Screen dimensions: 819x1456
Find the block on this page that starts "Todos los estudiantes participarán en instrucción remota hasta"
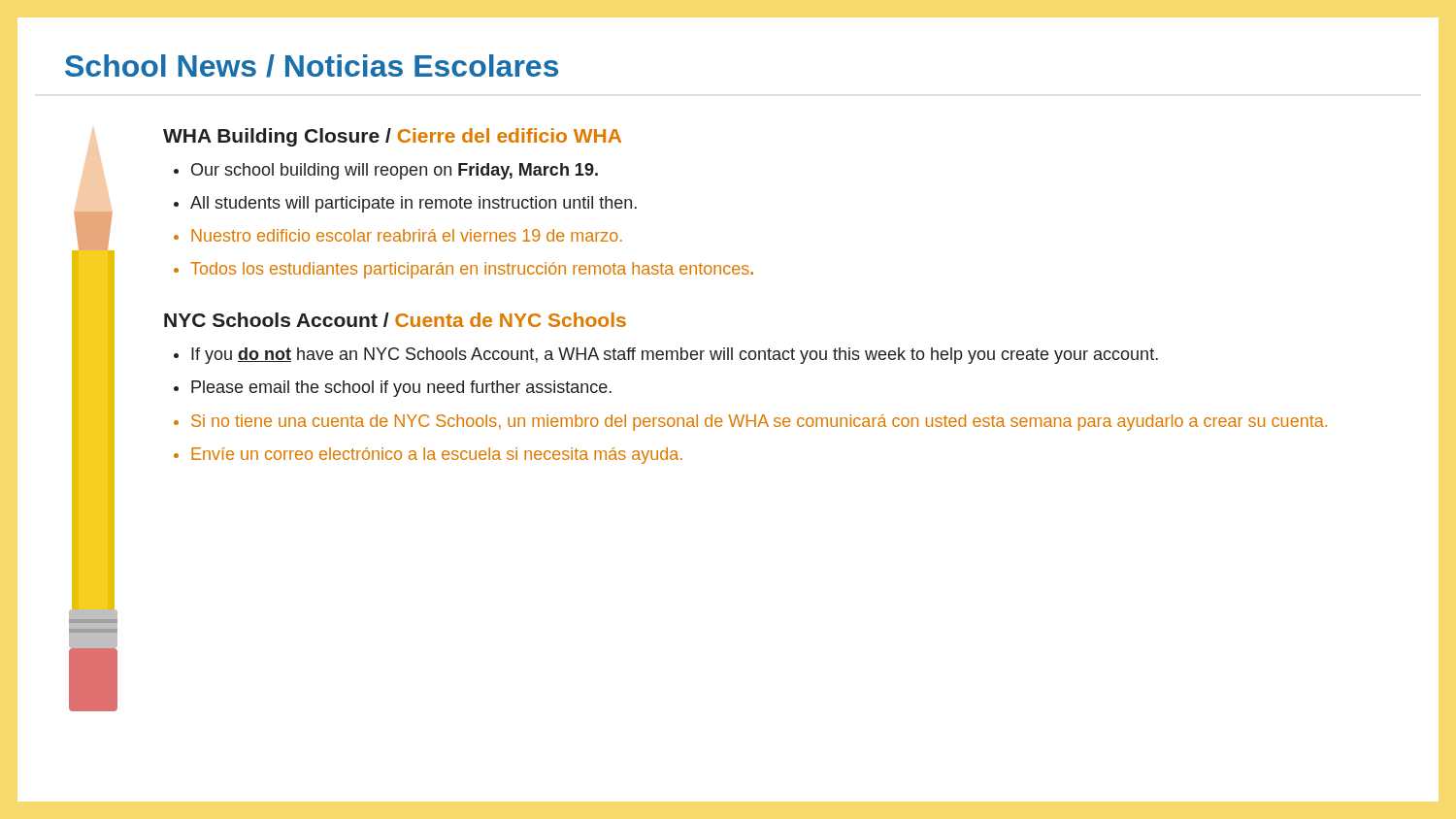[x=472, y=269]
